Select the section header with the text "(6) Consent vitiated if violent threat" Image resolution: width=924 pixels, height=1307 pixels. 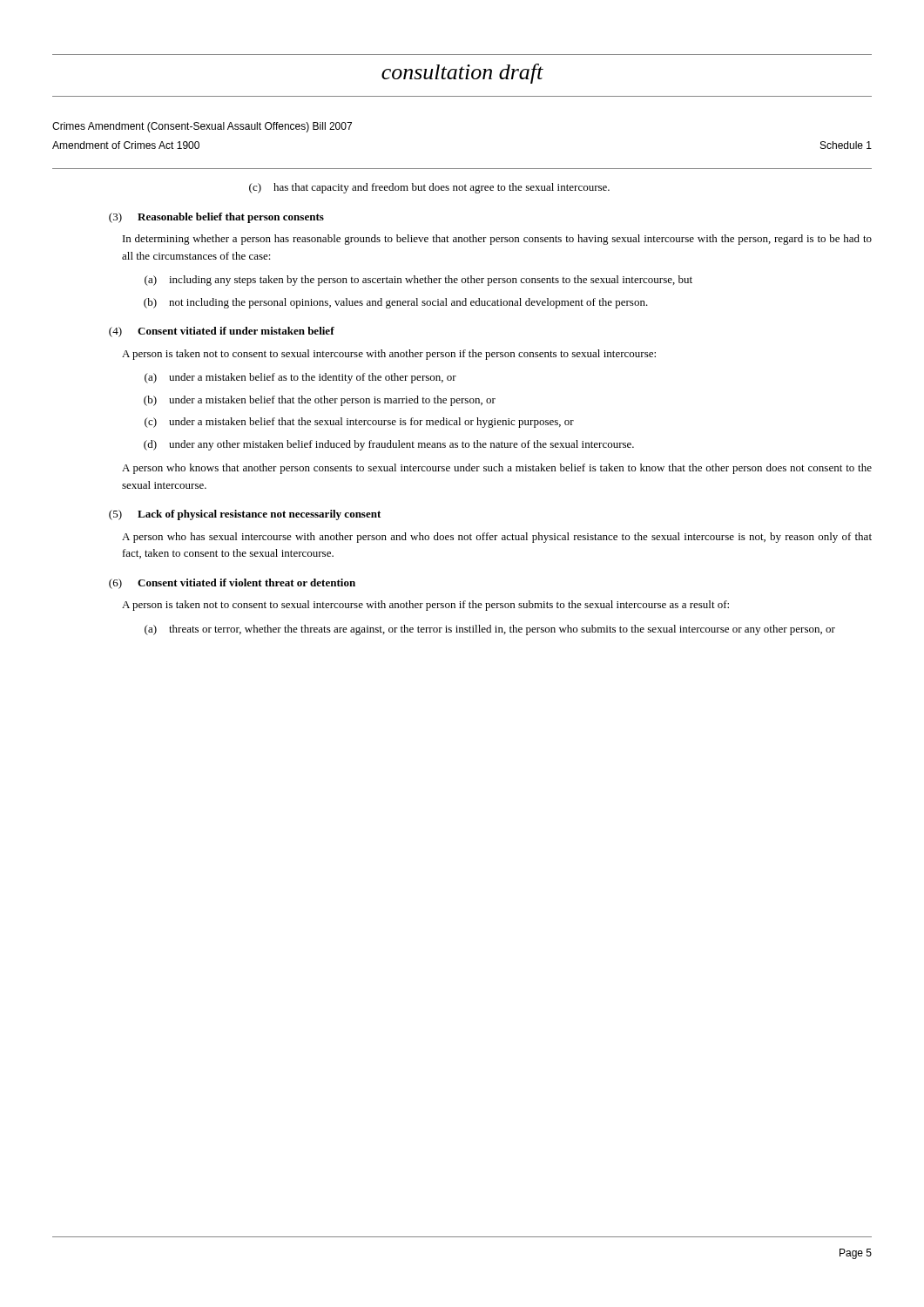pyautogui.click(x=232, y=584)
